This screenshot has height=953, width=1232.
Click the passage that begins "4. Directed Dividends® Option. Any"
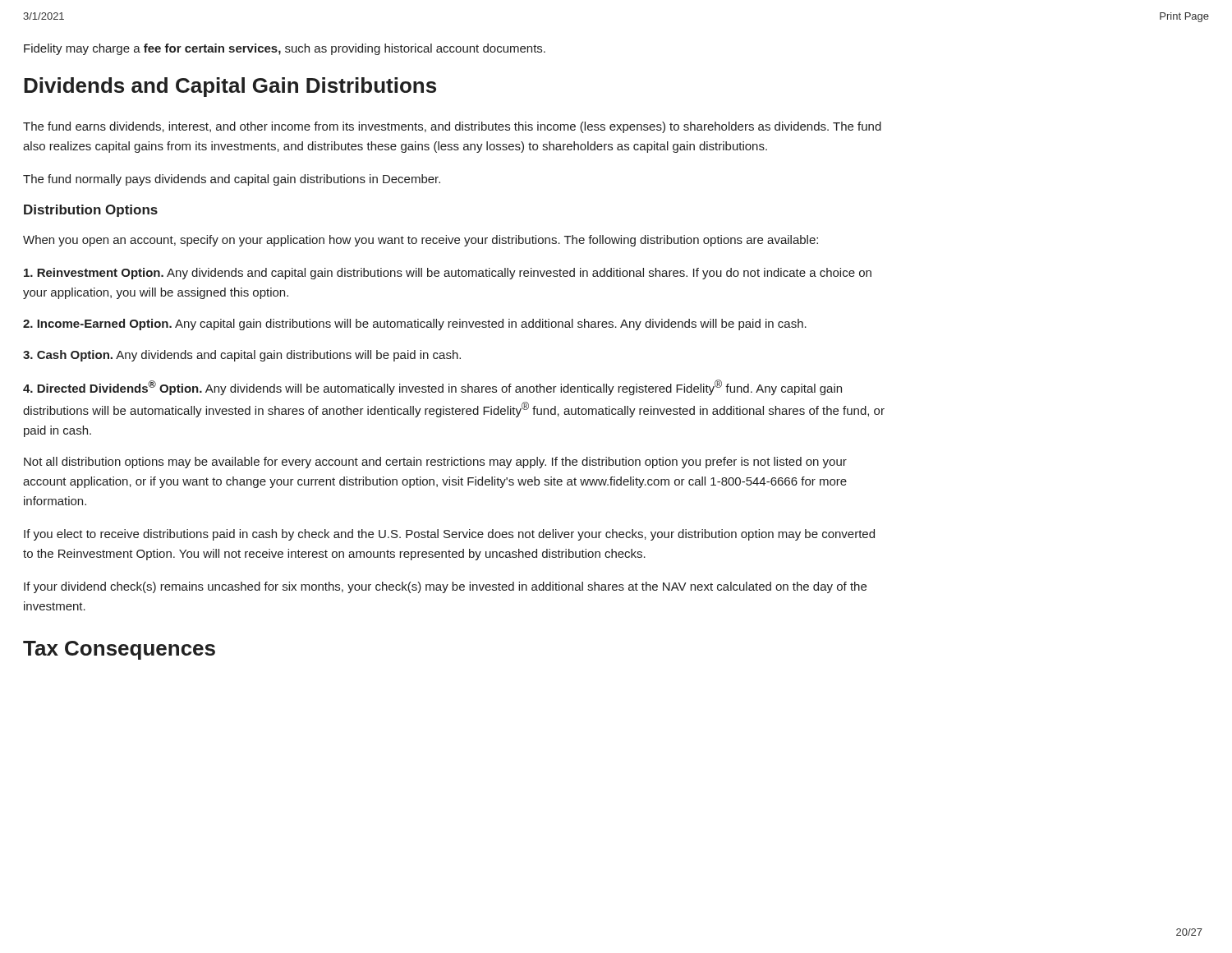(454, 408)
